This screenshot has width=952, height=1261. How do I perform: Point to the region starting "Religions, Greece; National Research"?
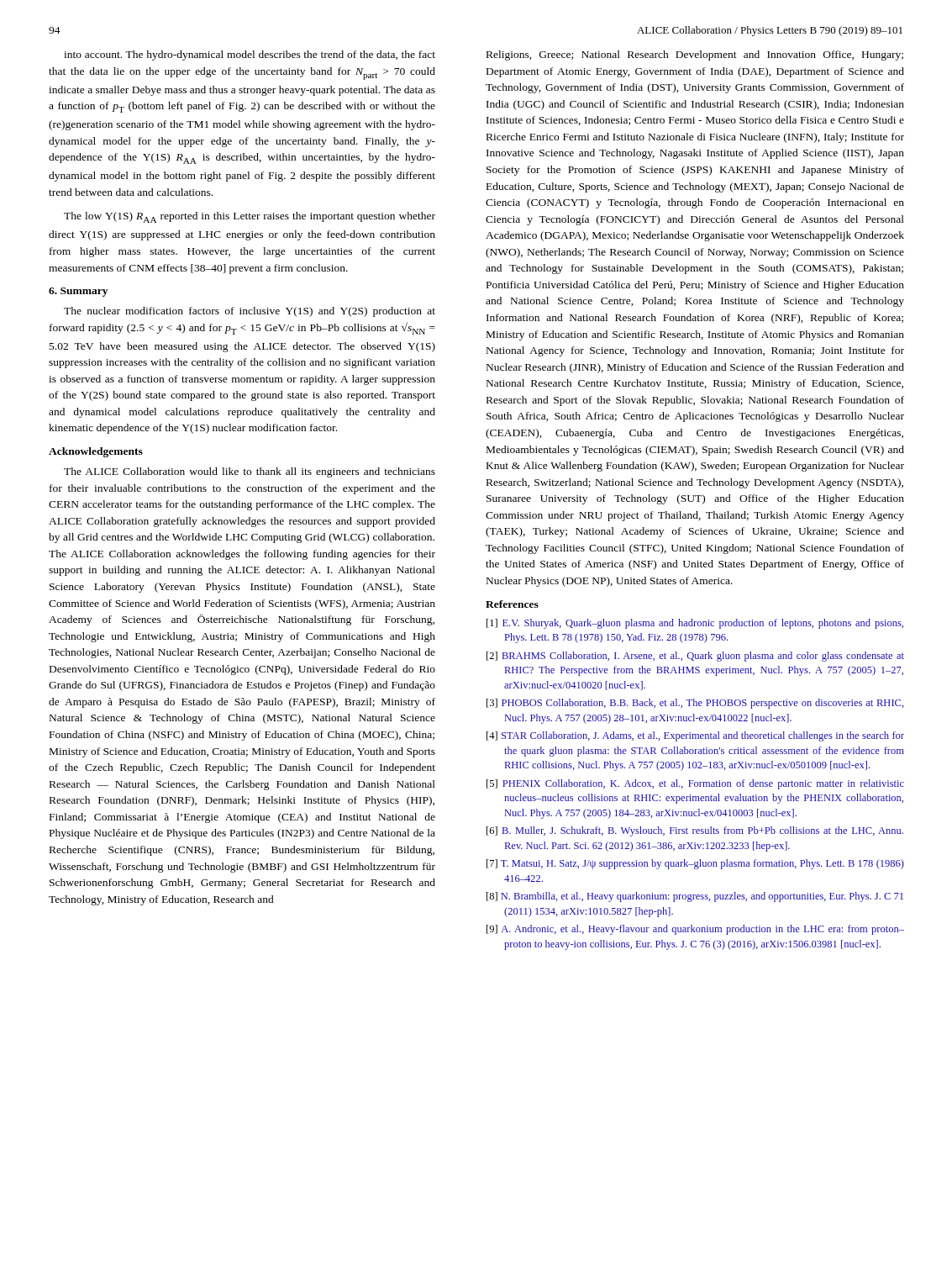click(x=695, y=318)
